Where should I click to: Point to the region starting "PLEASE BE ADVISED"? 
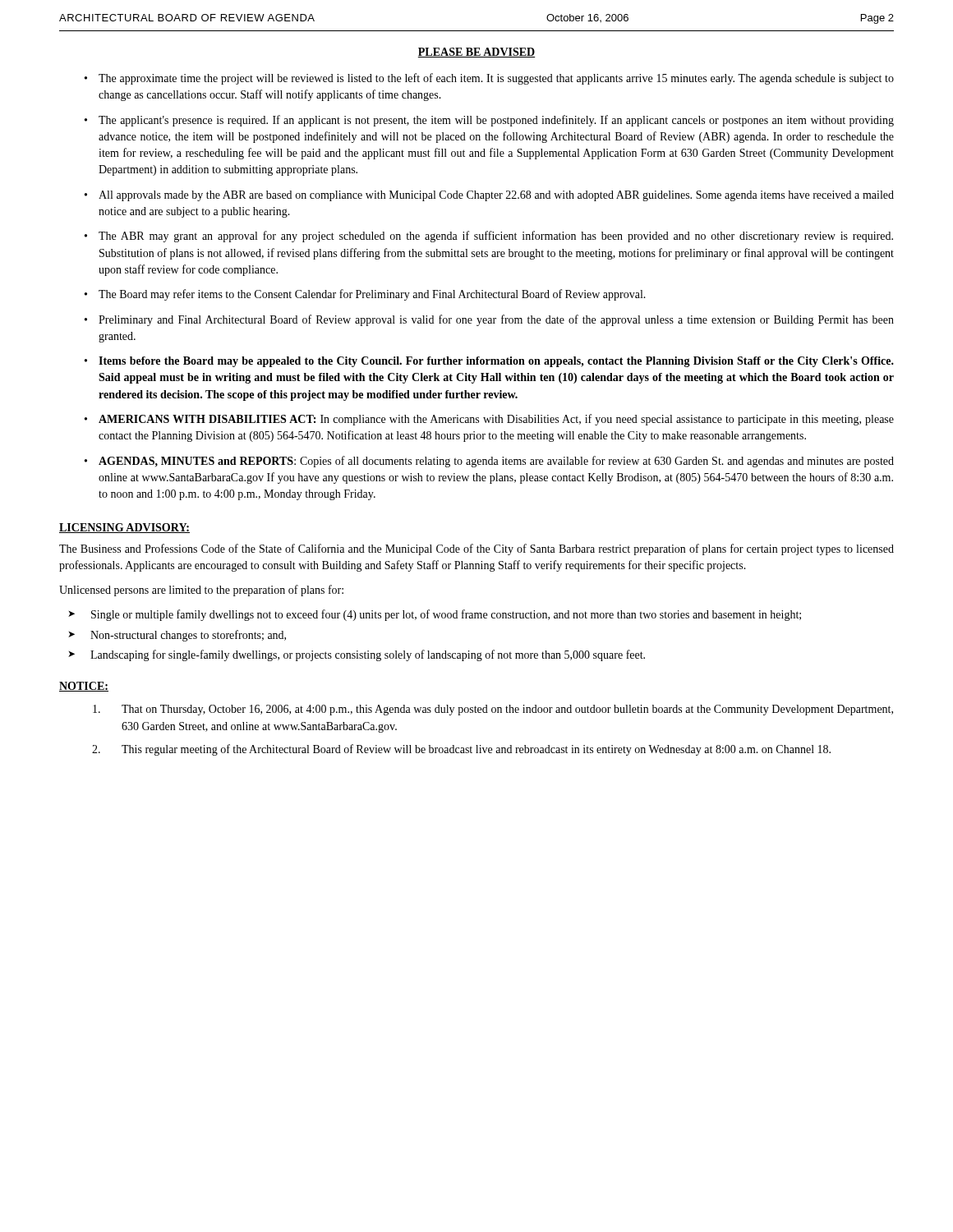[476, 52]
